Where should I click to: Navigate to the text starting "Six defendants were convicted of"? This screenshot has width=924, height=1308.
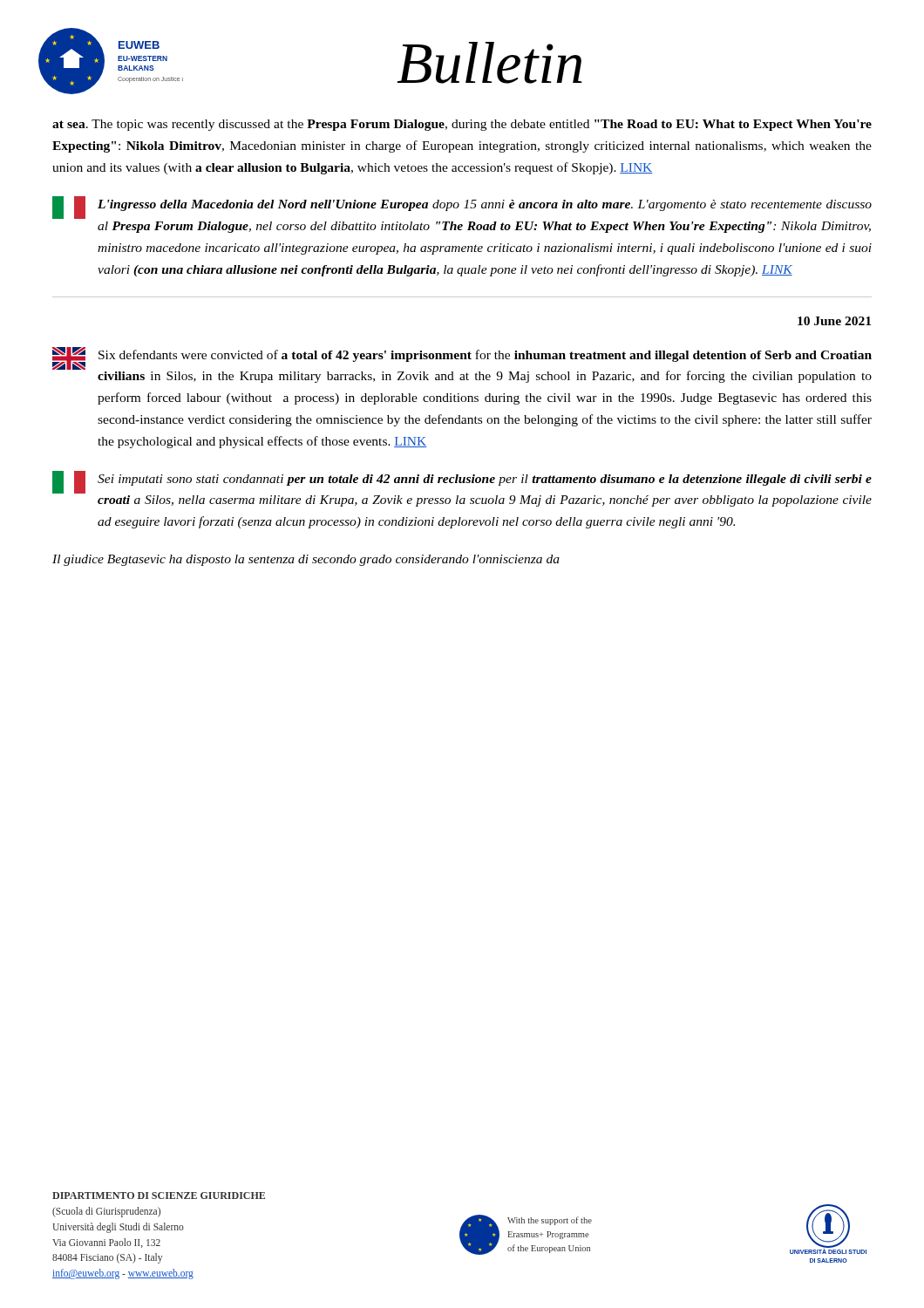[485, 397]
